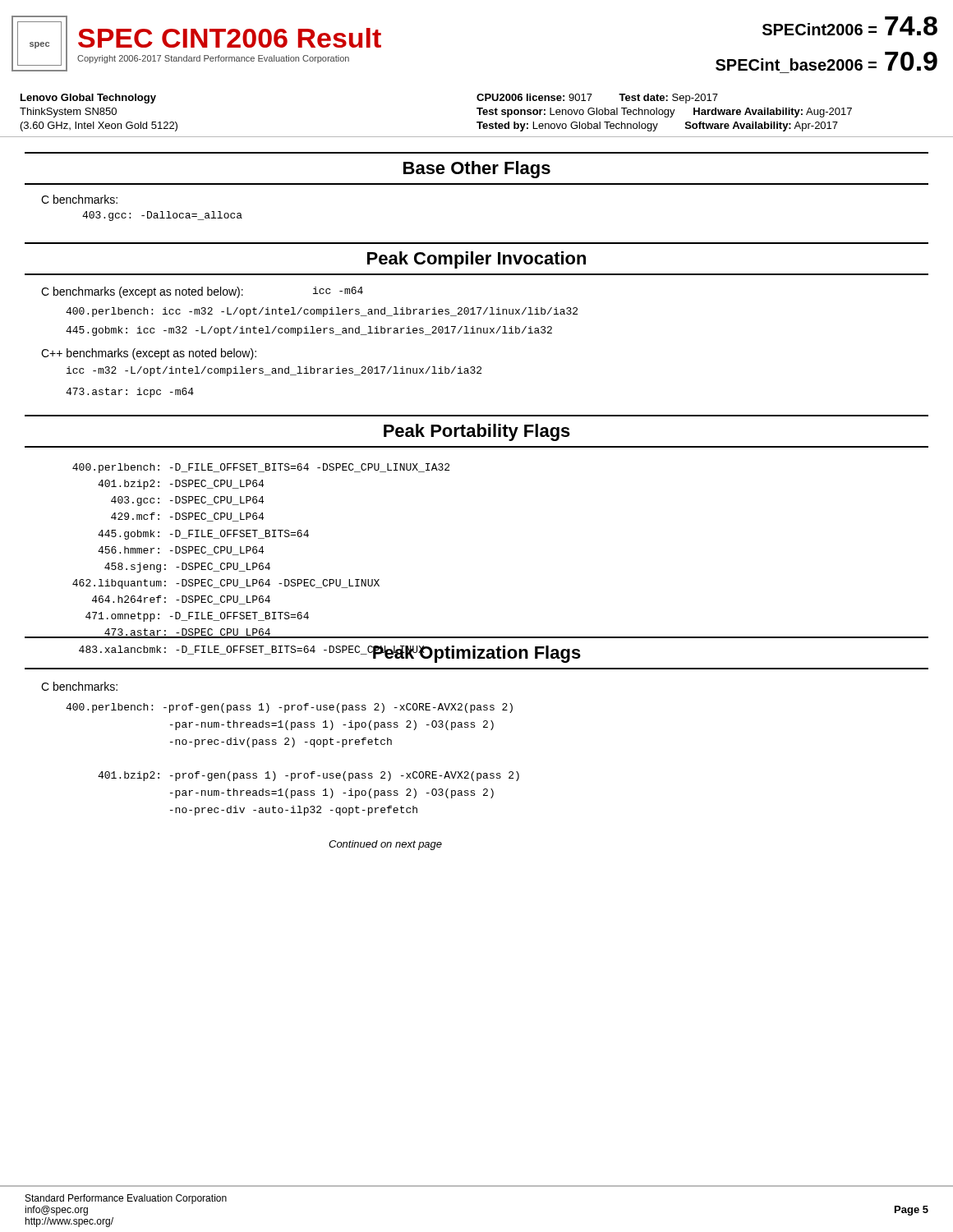
Task: Click on the passage starting "Continued on next page"
Action: tap(385, 844)
